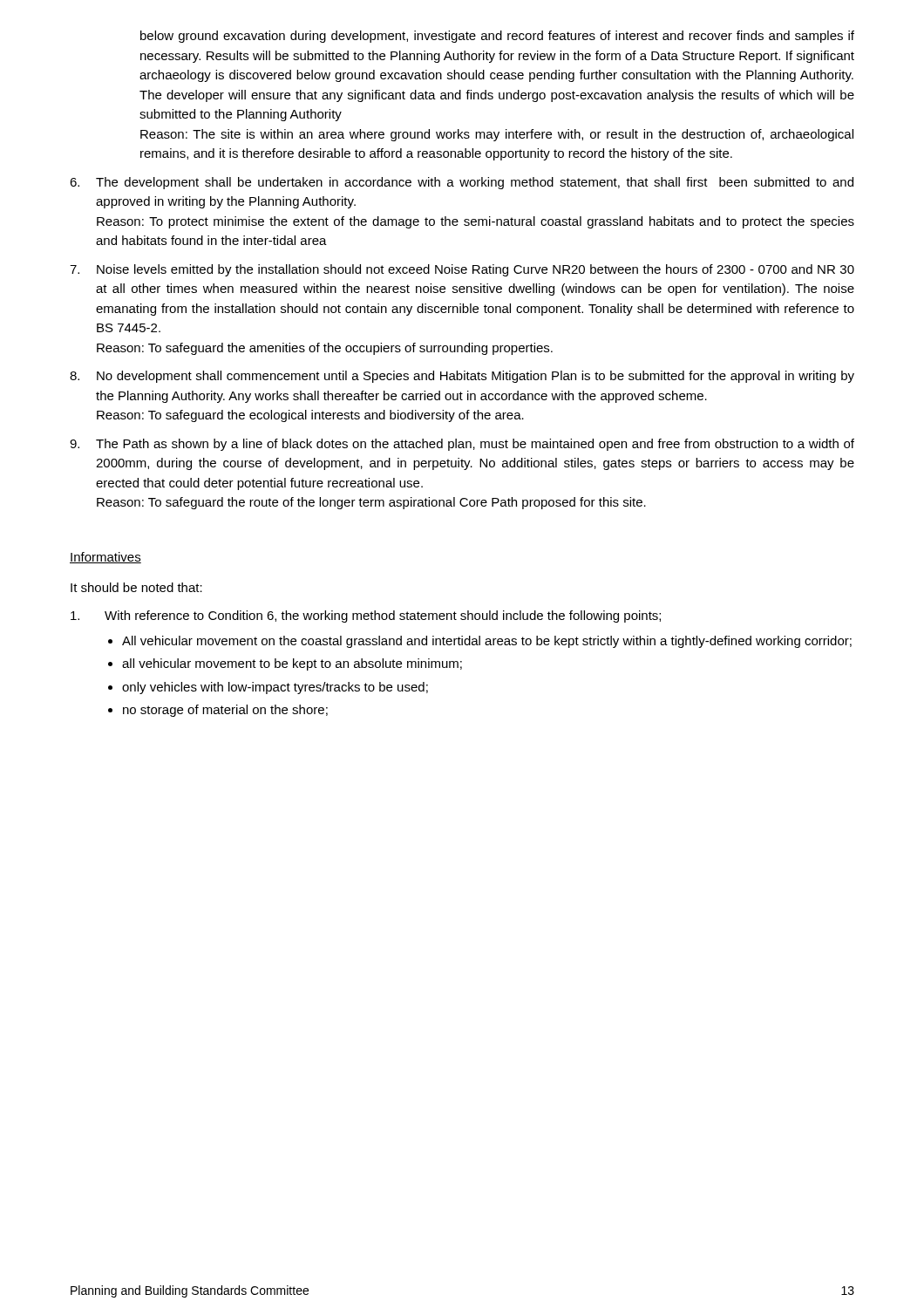Screen dimensions: 1308x924
Task: Find the passage starting "With reference to Condition 6, the"
Action: (x=462, y=666)
